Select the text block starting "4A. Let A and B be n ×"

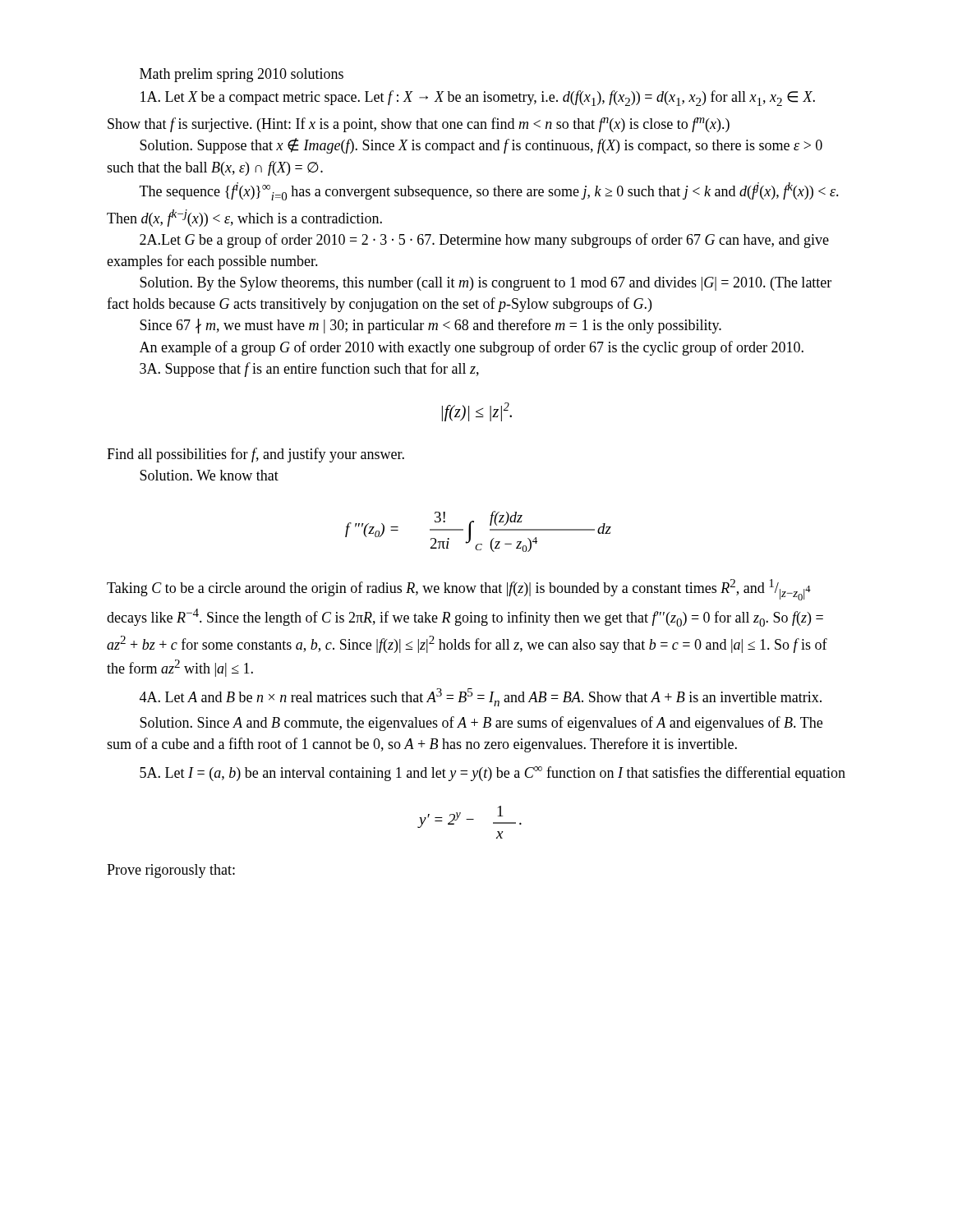click(476, 698)
